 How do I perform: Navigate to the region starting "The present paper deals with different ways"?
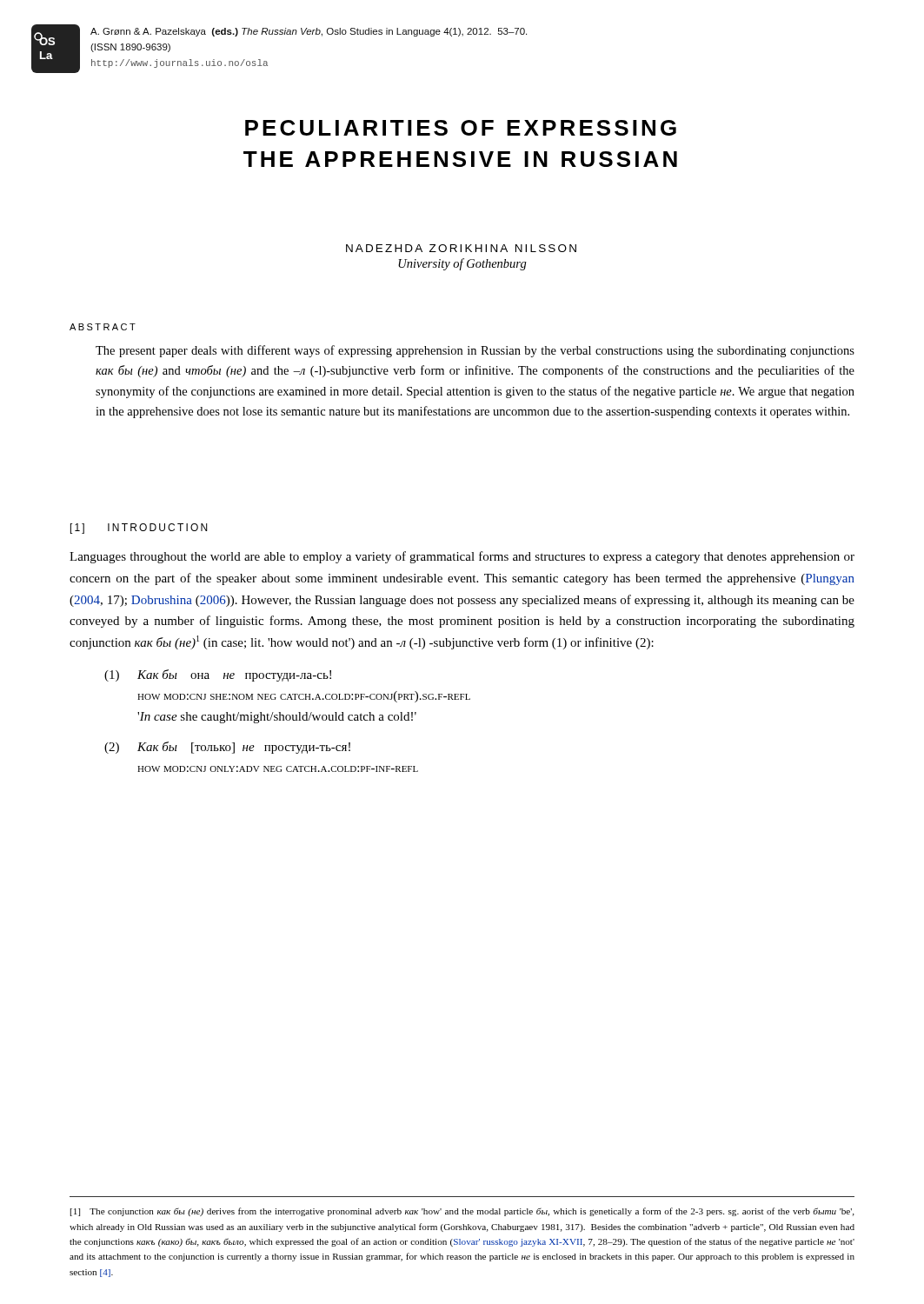[x=462, y=382]
